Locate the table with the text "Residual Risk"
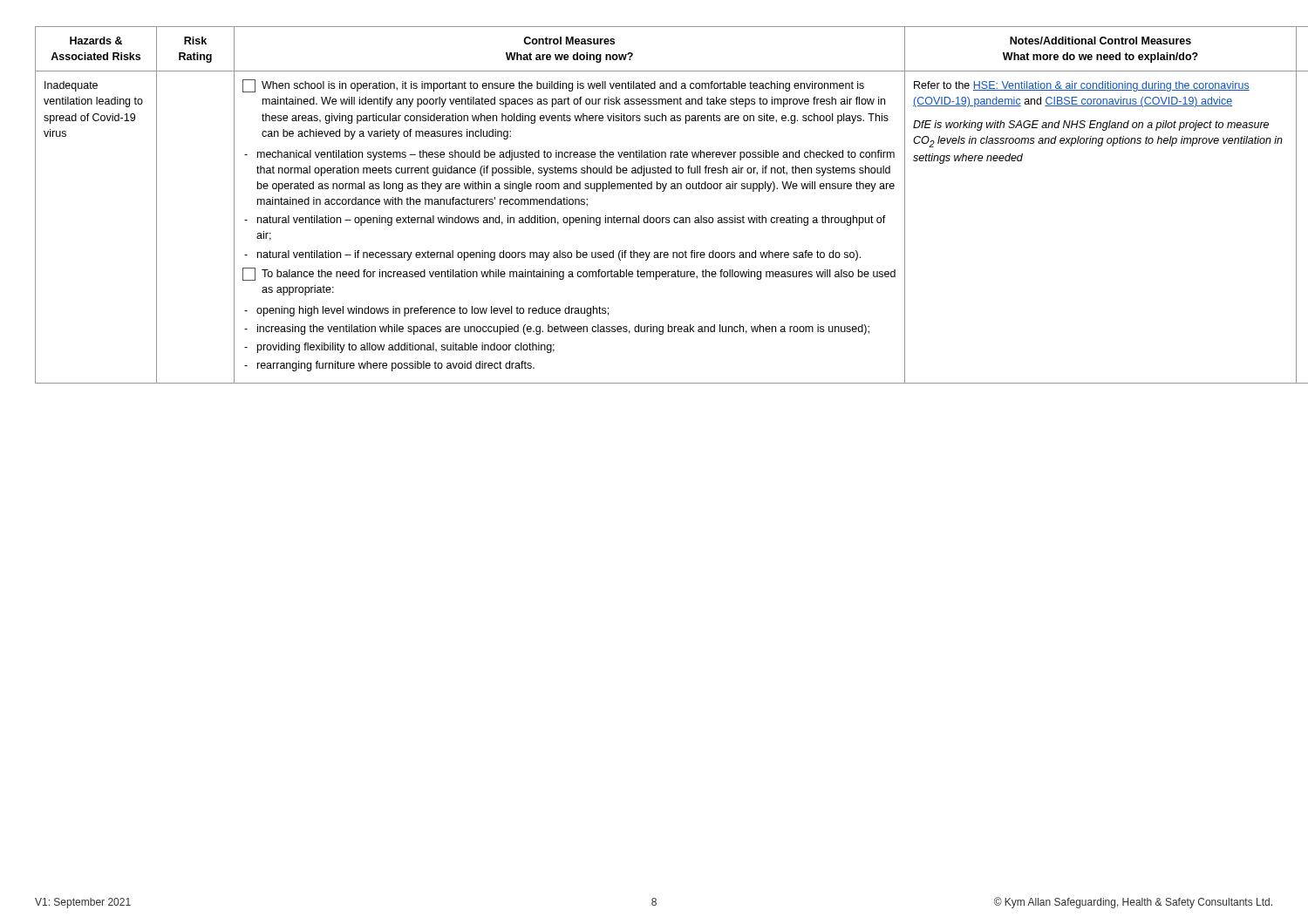The image size is (1308, 924). [x=654, y=205]
